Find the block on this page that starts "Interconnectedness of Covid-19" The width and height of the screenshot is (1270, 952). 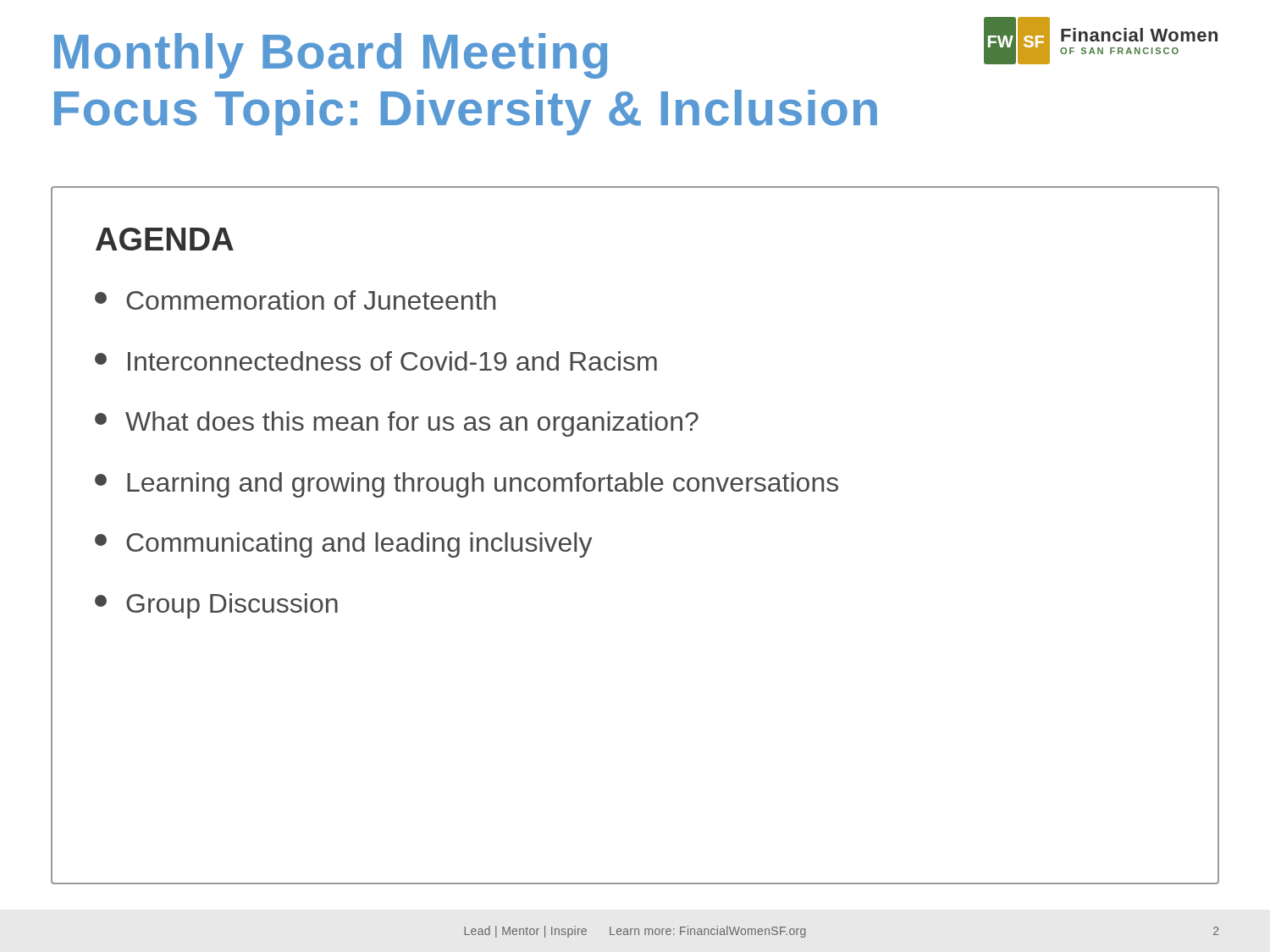point(377,362)
